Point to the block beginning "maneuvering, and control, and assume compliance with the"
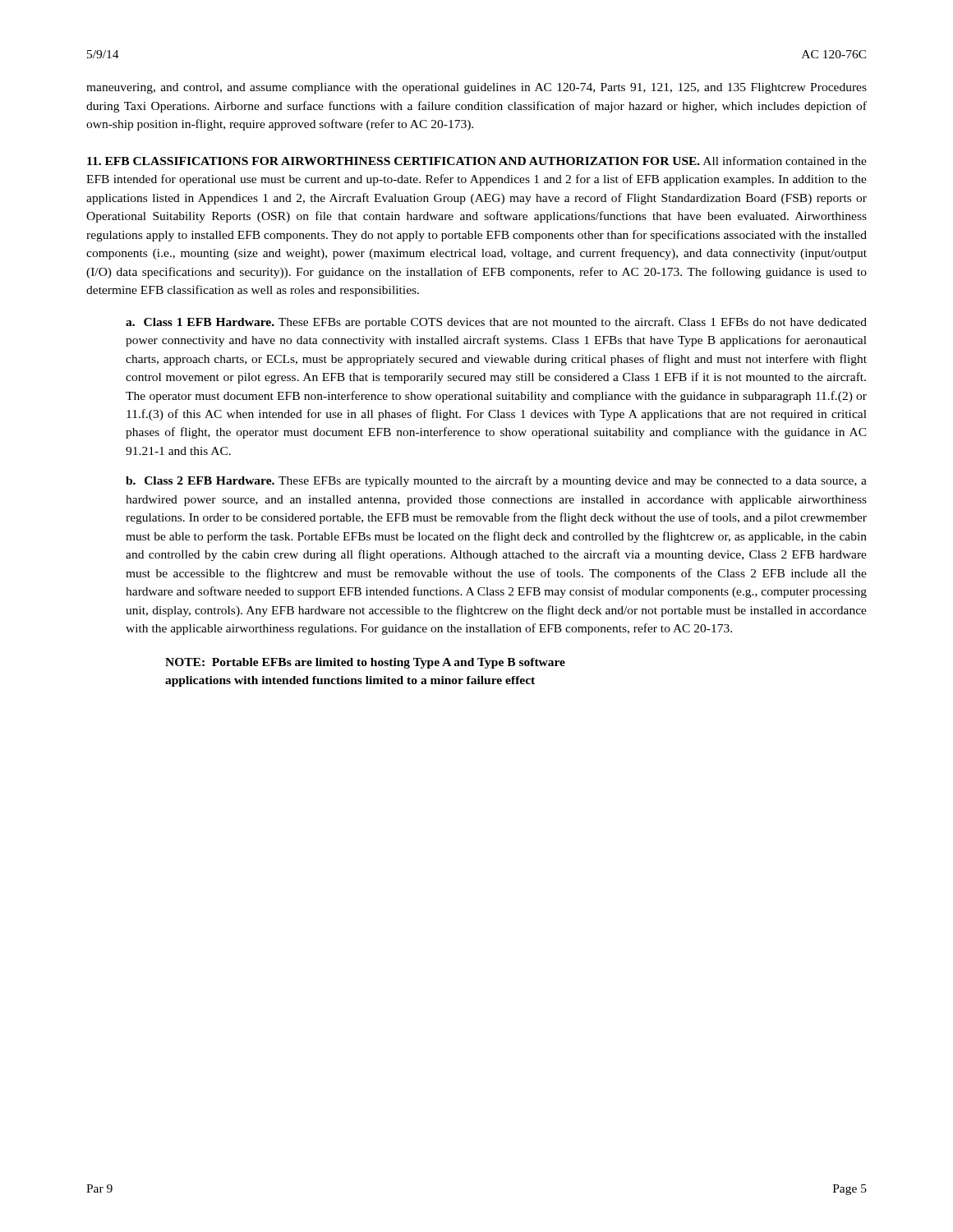 (476, 106)
